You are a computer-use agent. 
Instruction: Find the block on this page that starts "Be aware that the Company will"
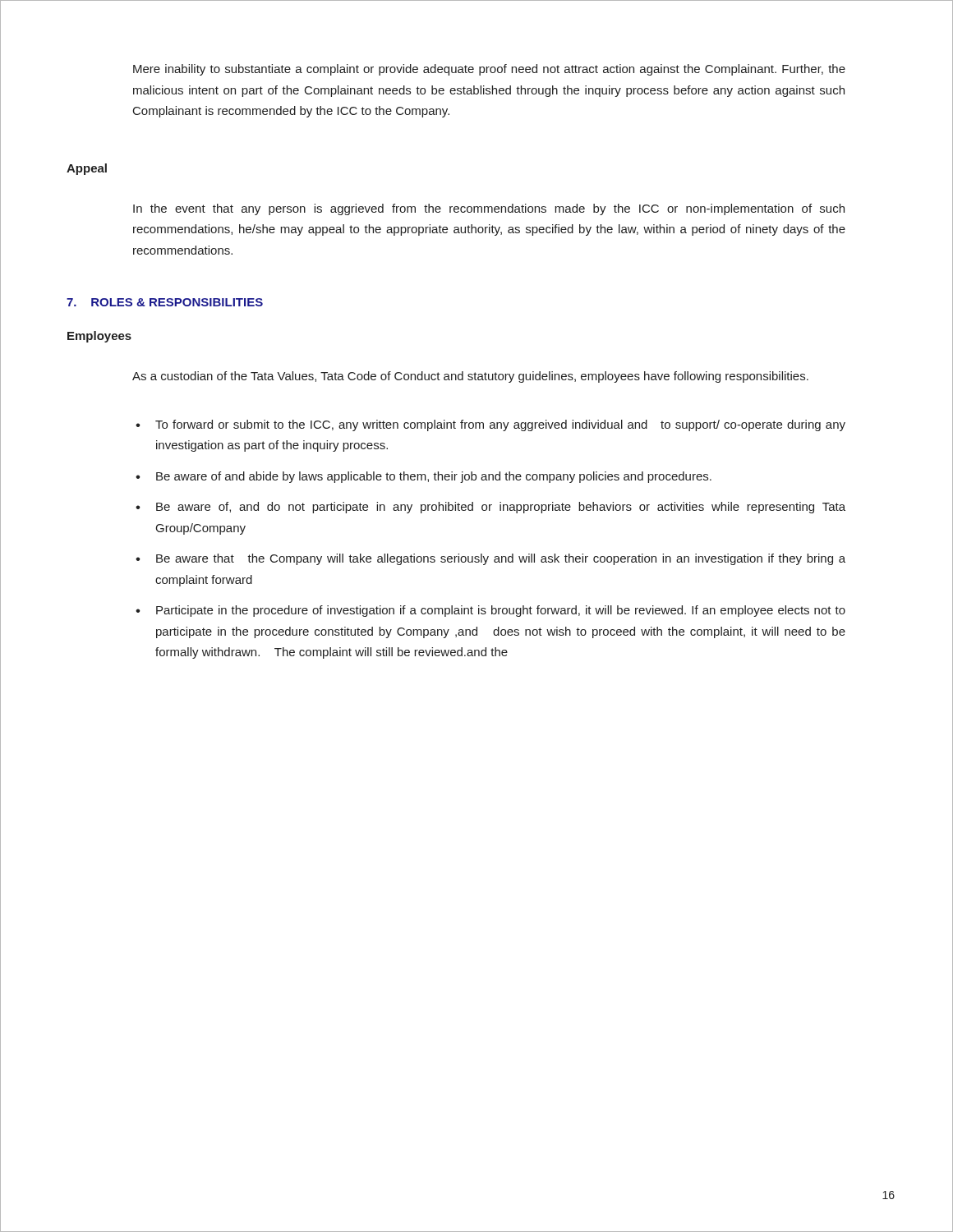point(500,569)
